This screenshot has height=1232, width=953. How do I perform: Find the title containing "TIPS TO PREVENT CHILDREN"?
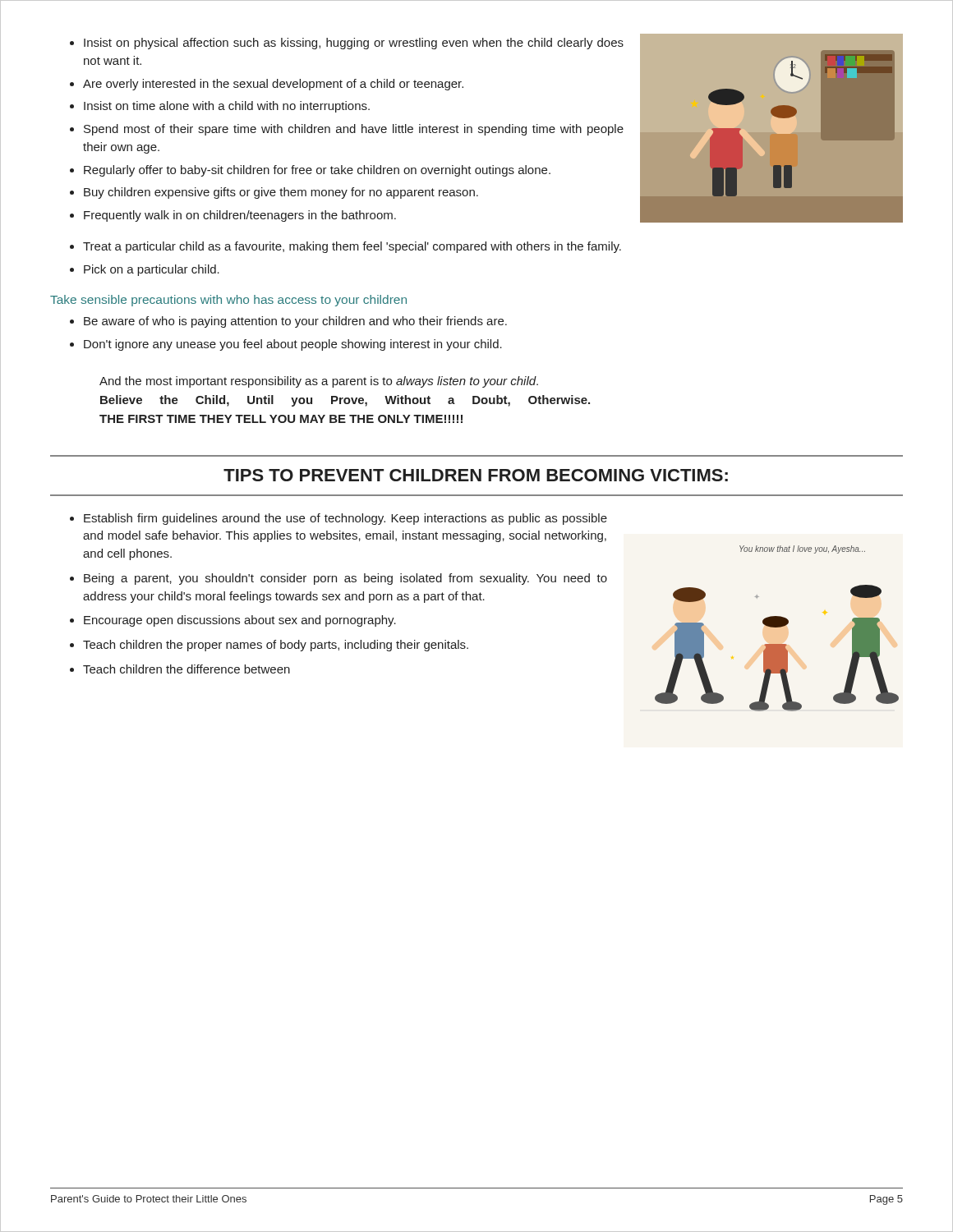(x=476, y=475)
